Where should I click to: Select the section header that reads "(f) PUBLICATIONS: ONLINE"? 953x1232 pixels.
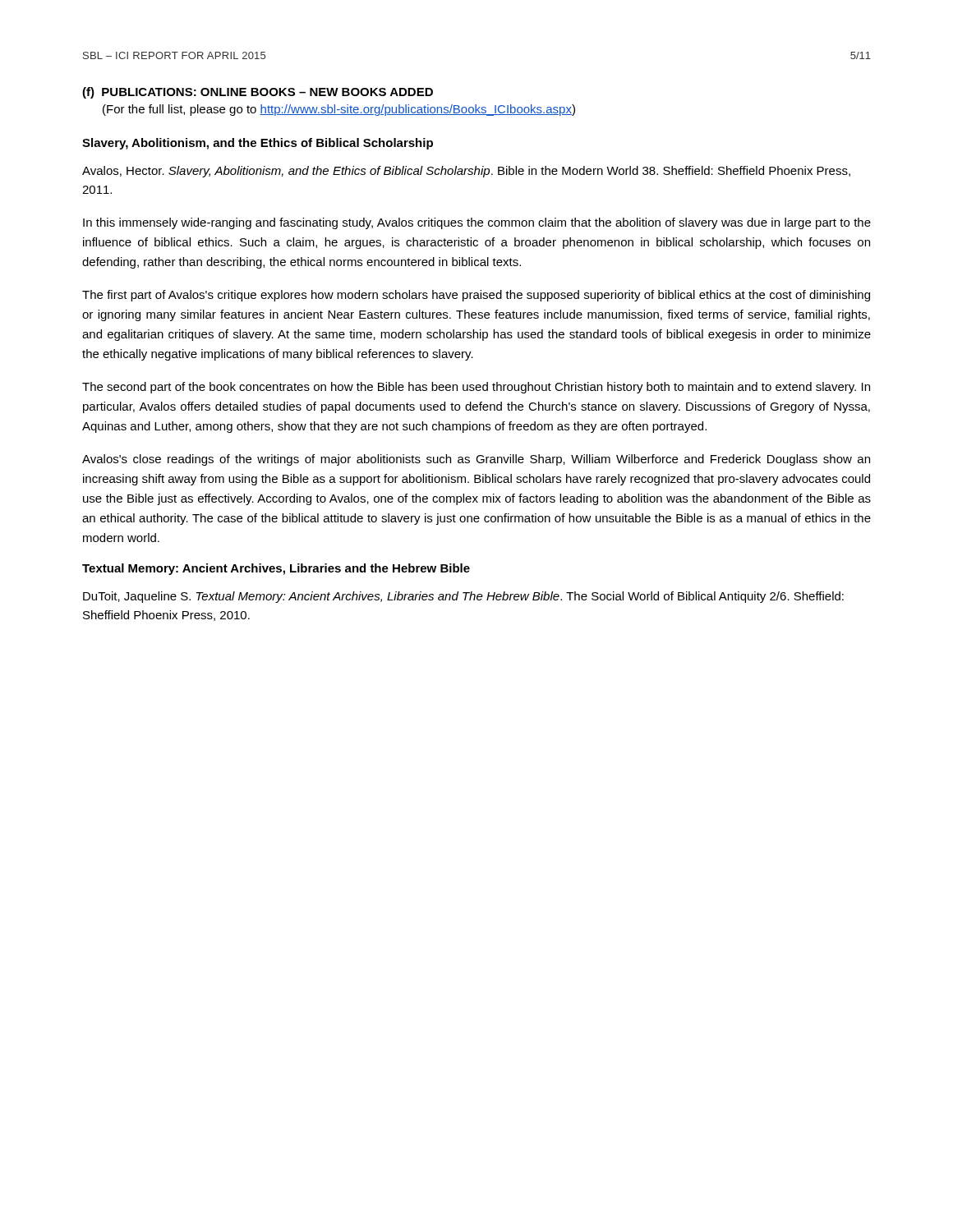[x=258, y=92]
